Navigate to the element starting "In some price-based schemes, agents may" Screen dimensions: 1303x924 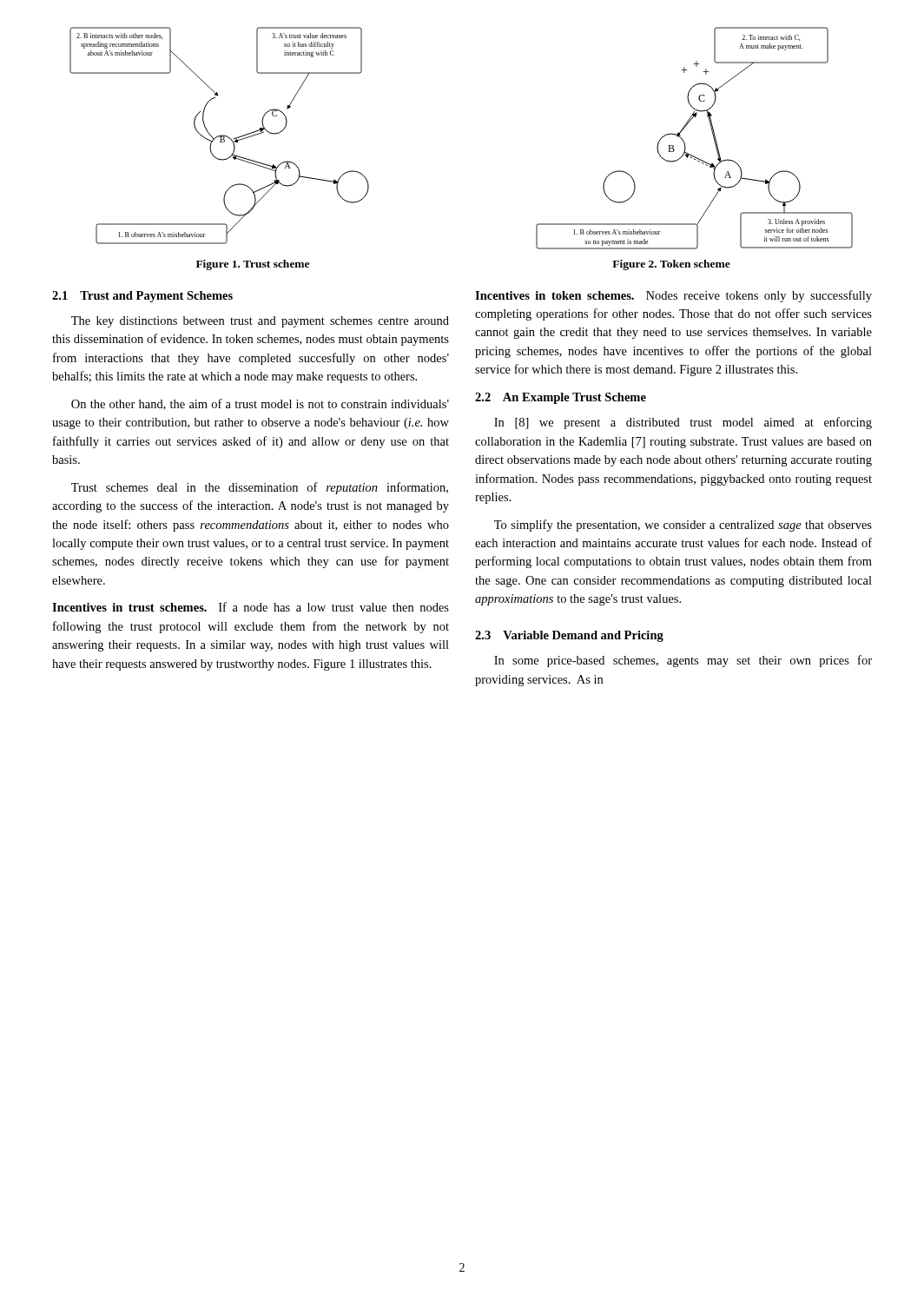(x=673, y=670)
